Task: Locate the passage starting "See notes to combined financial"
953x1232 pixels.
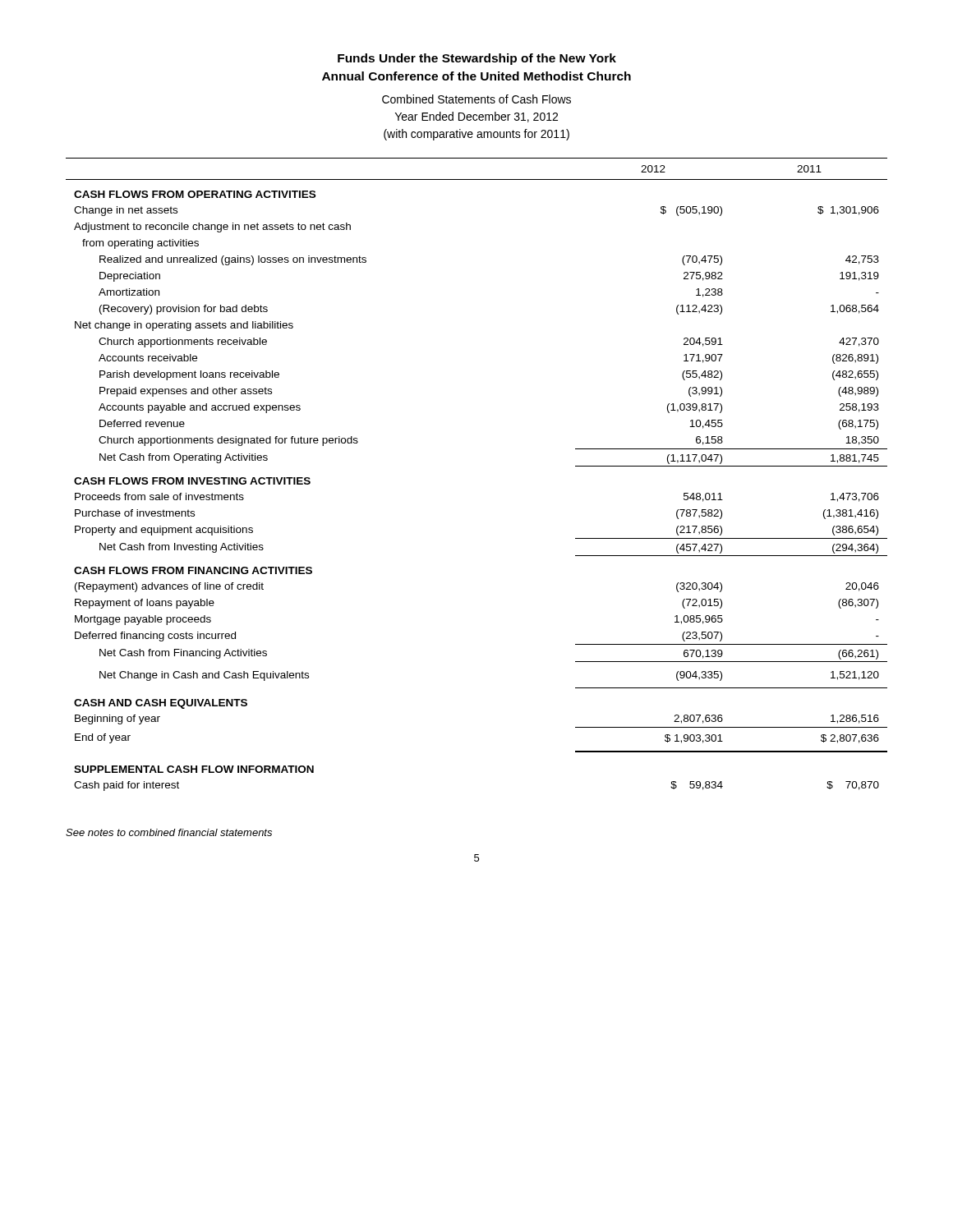Action: click(x=169, y=832)
